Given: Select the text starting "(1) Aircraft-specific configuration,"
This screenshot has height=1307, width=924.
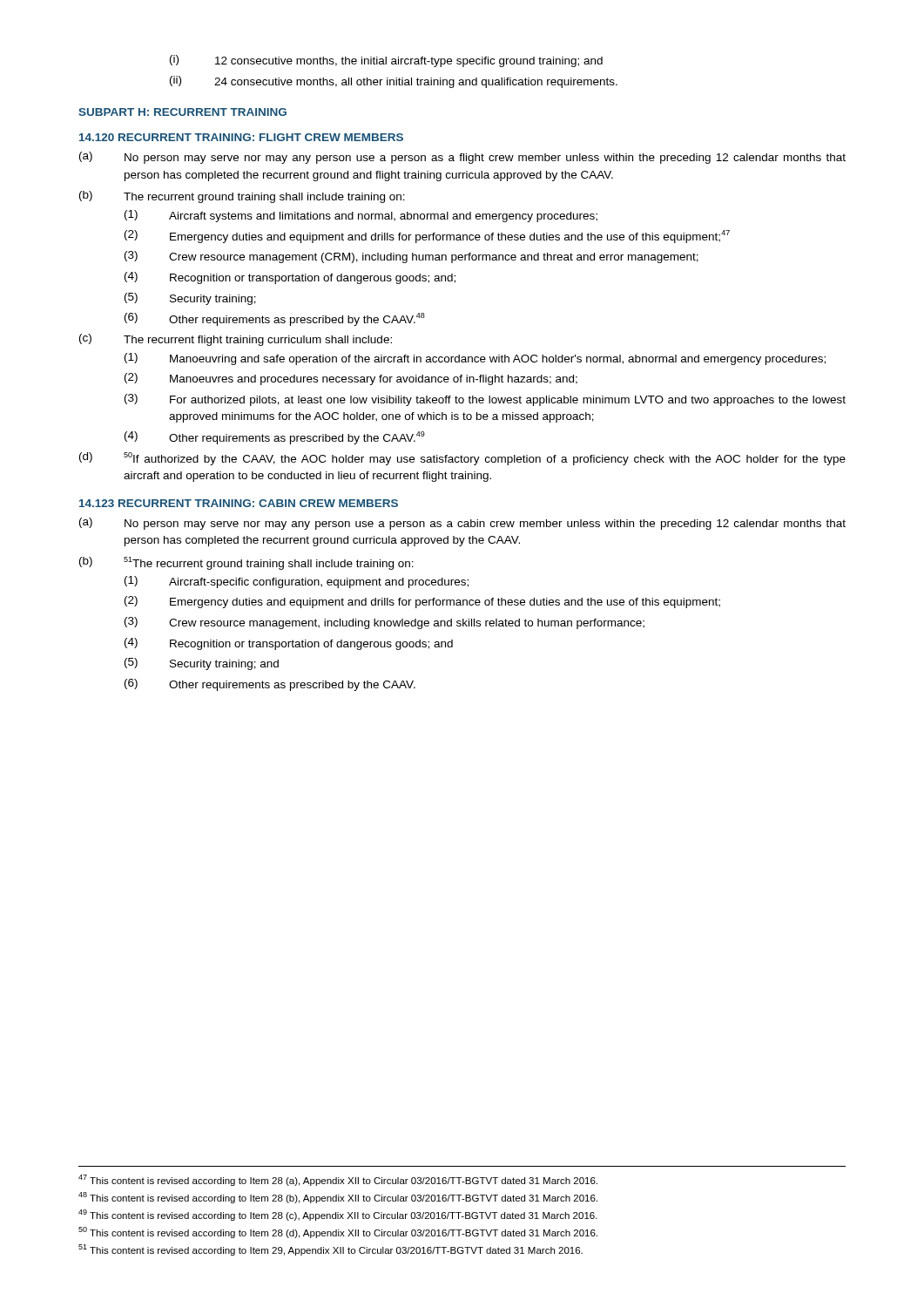Looking at the screenshot, I should tap(297, 582).
